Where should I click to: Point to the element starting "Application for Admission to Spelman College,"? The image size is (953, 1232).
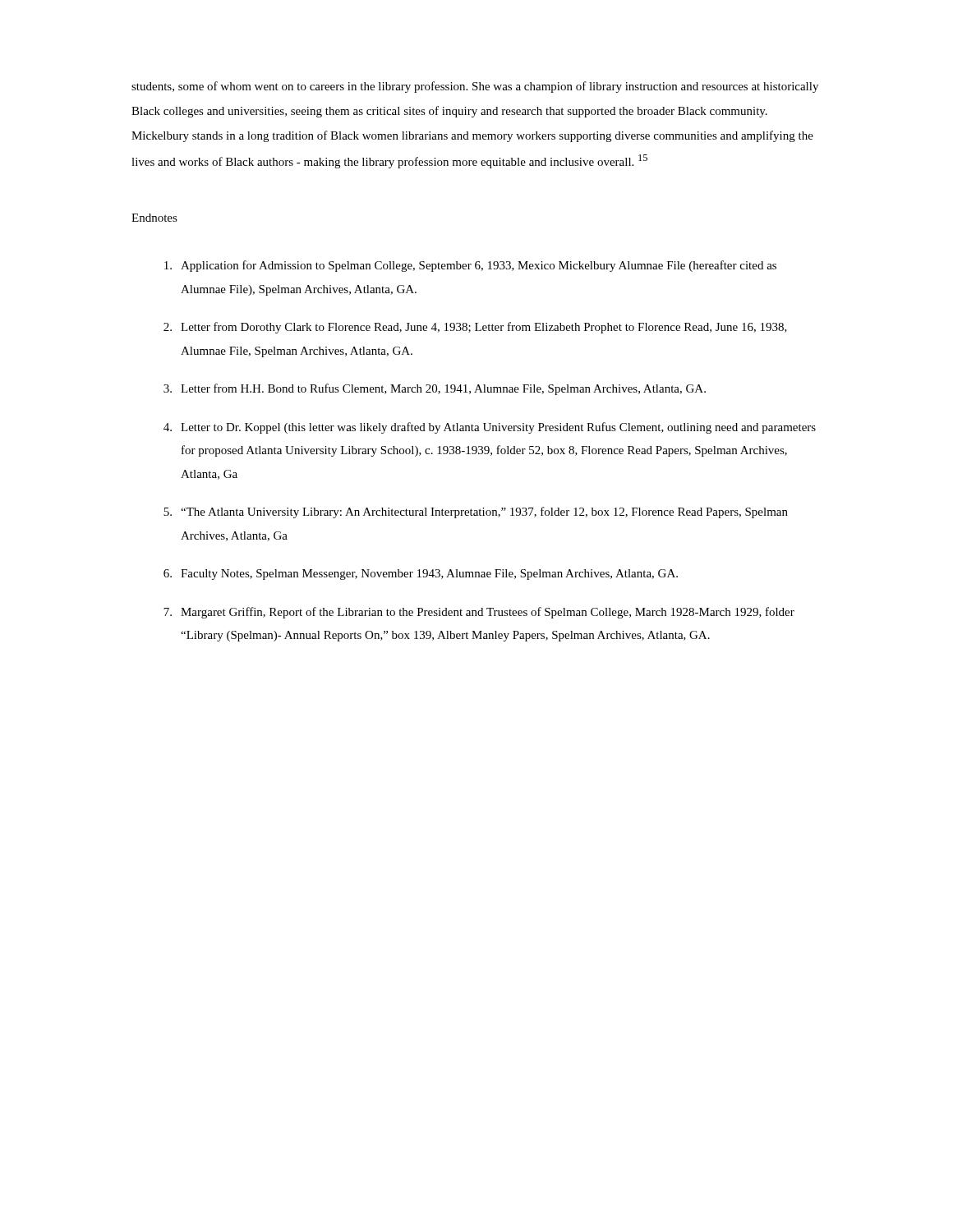click(x=476, y=277)
